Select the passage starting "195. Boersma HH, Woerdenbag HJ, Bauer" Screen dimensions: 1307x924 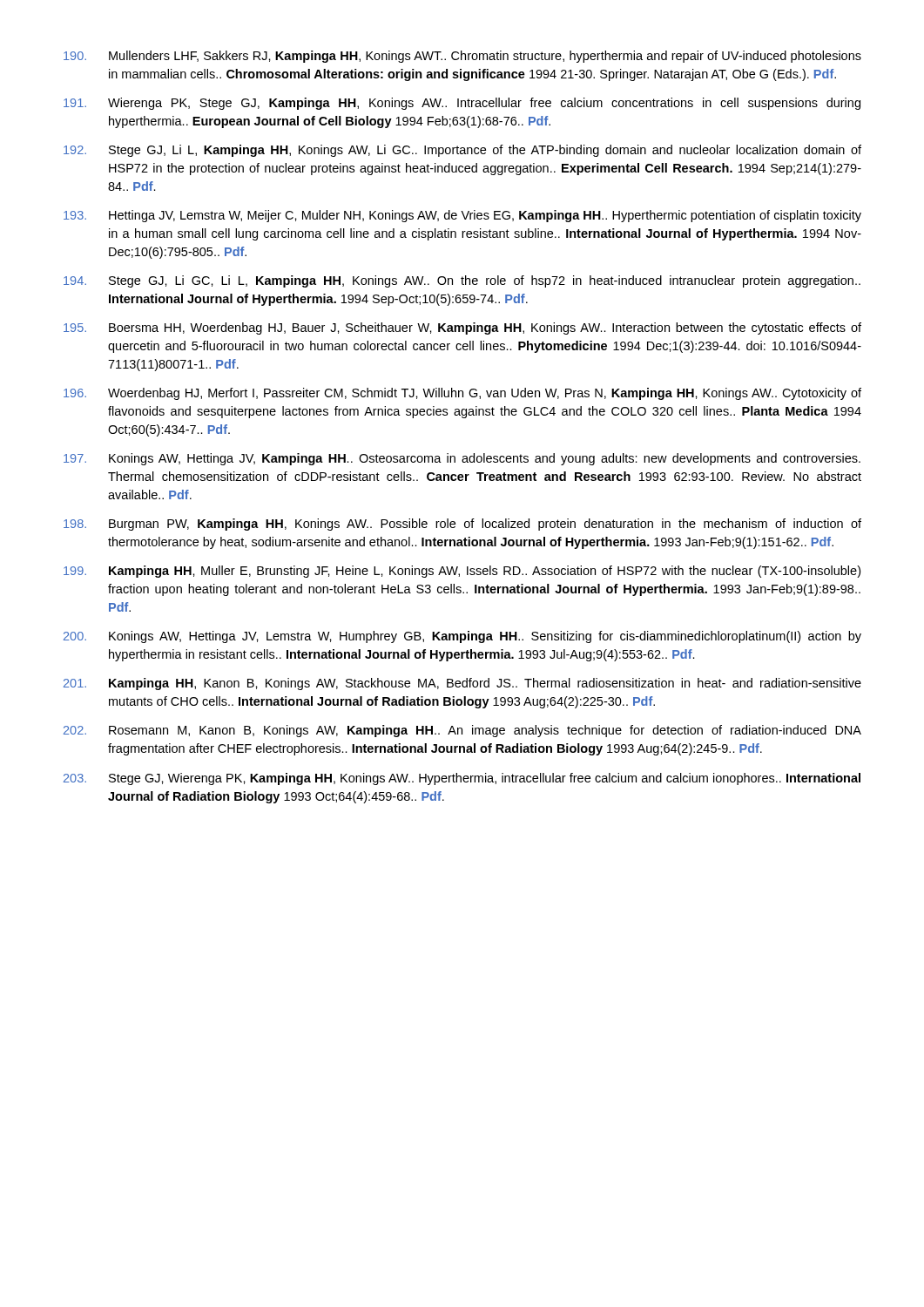[462, 347]
